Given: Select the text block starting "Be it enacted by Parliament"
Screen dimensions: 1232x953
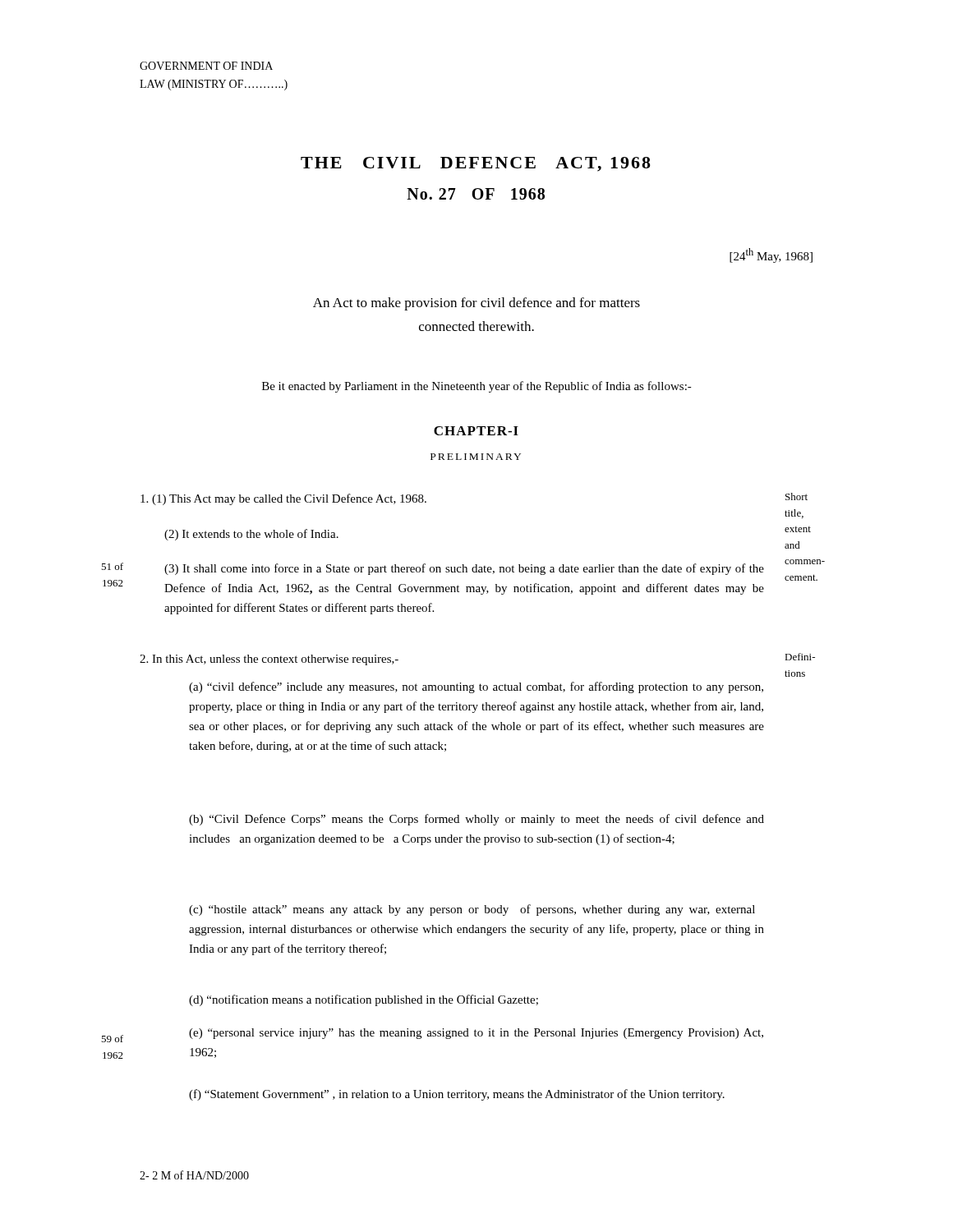Looking at the screenshot, I should (476, 386).
